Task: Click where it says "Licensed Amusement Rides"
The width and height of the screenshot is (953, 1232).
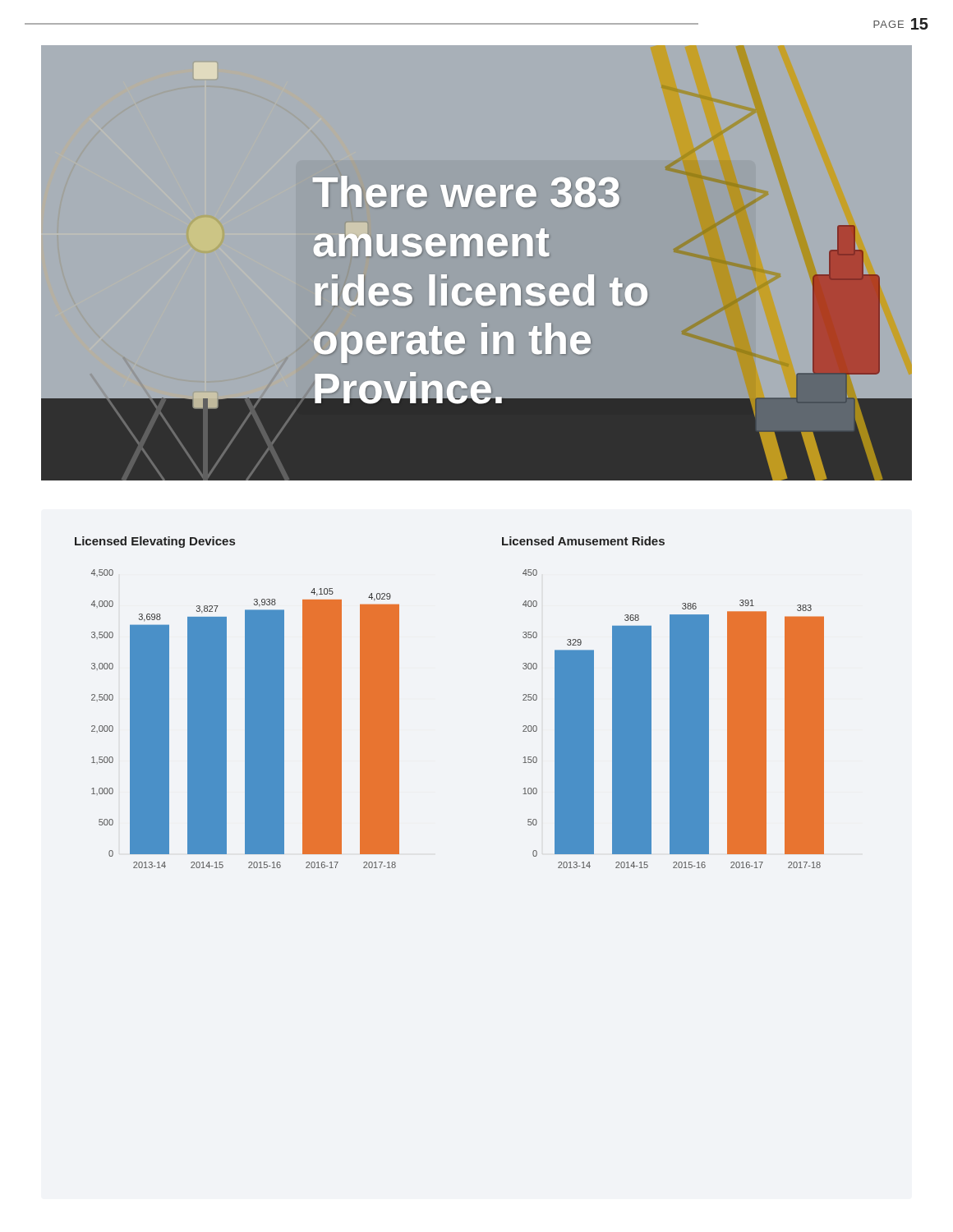Action: (583, 541)
